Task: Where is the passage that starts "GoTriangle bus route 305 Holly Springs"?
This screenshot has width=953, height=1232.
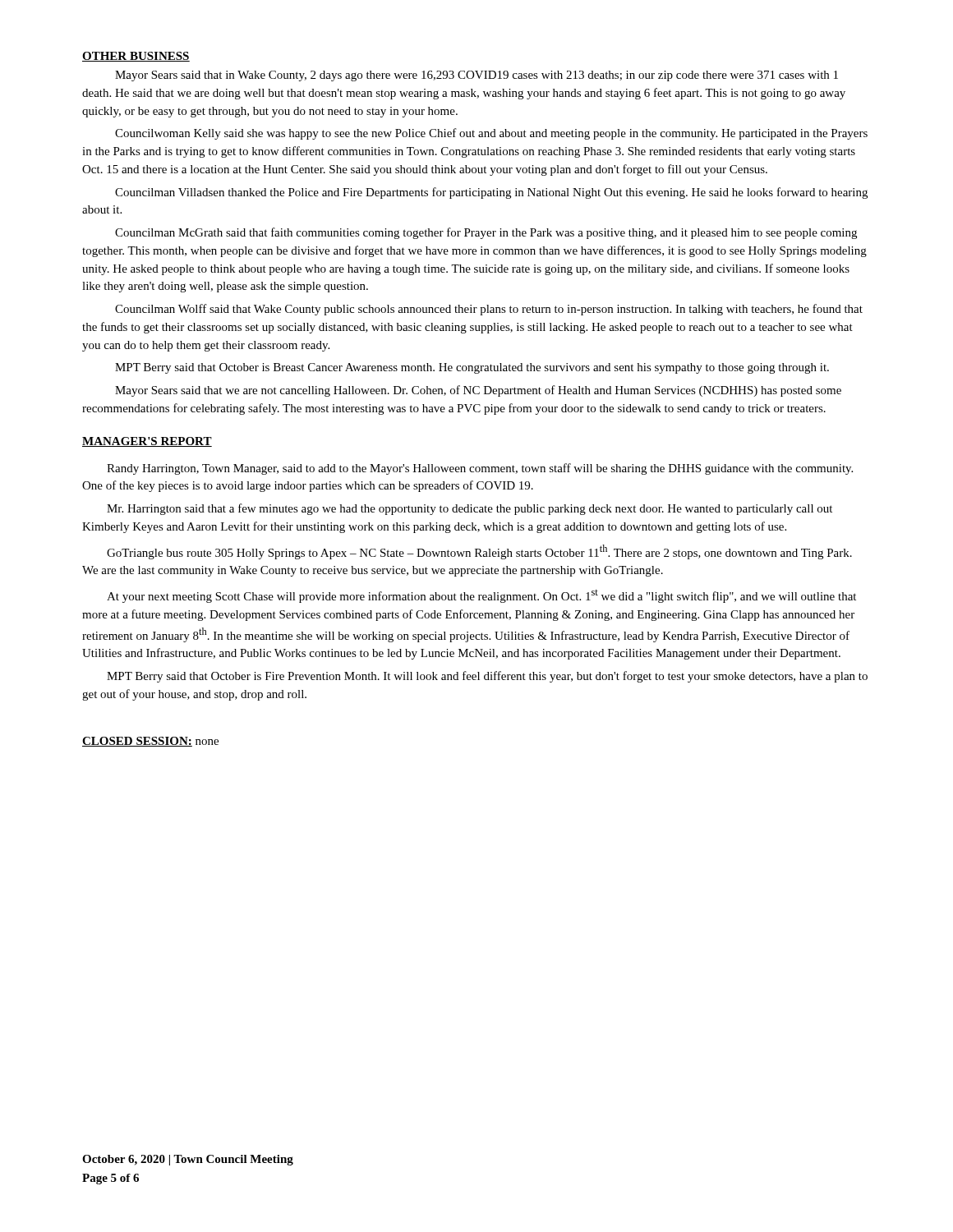Action: 476,560
